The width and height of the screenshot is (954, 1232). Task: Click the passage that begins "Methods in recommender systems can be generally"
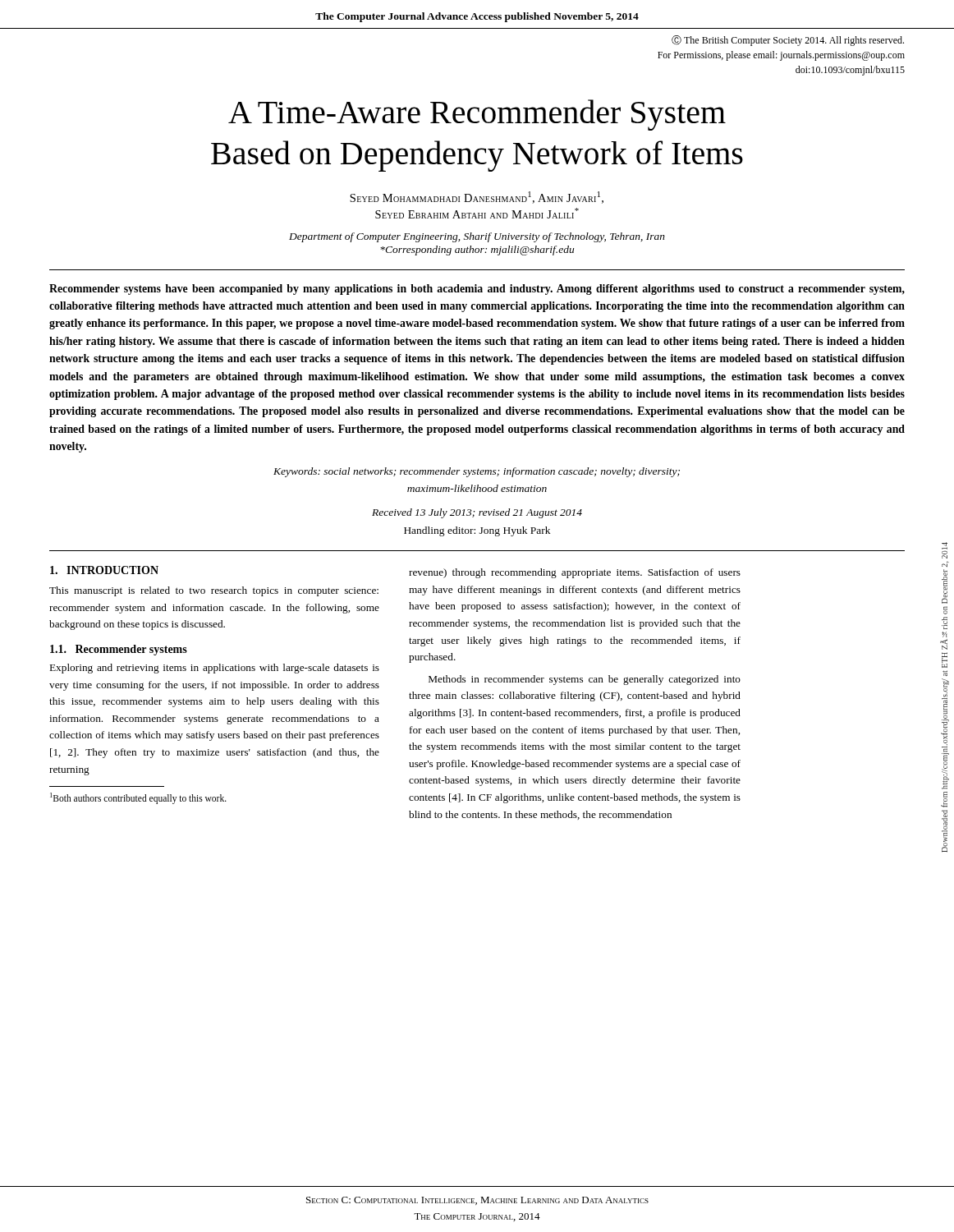pos(575,746)
